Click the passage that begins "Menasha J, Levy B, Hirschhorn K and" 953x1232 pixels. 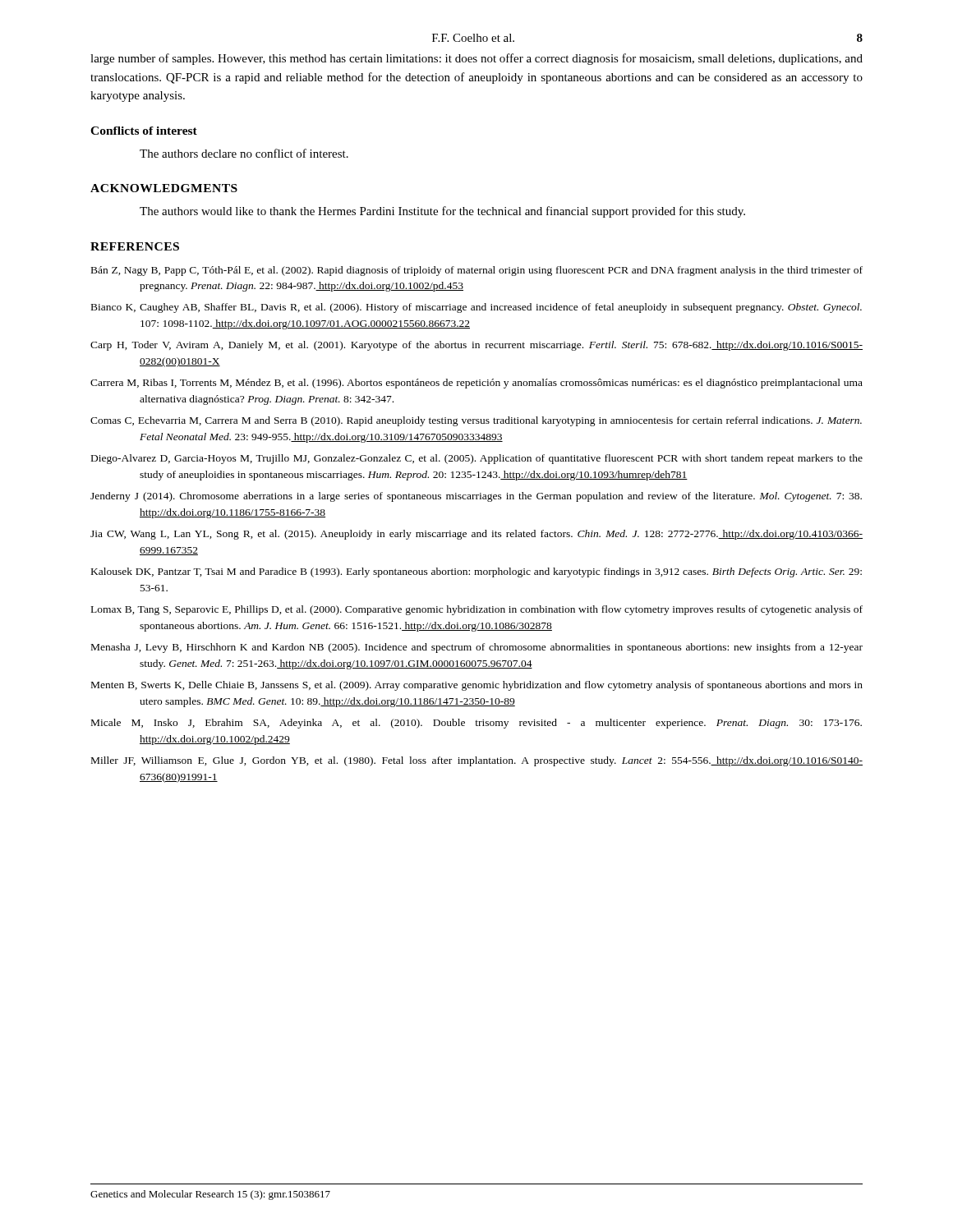pos(476,655)
